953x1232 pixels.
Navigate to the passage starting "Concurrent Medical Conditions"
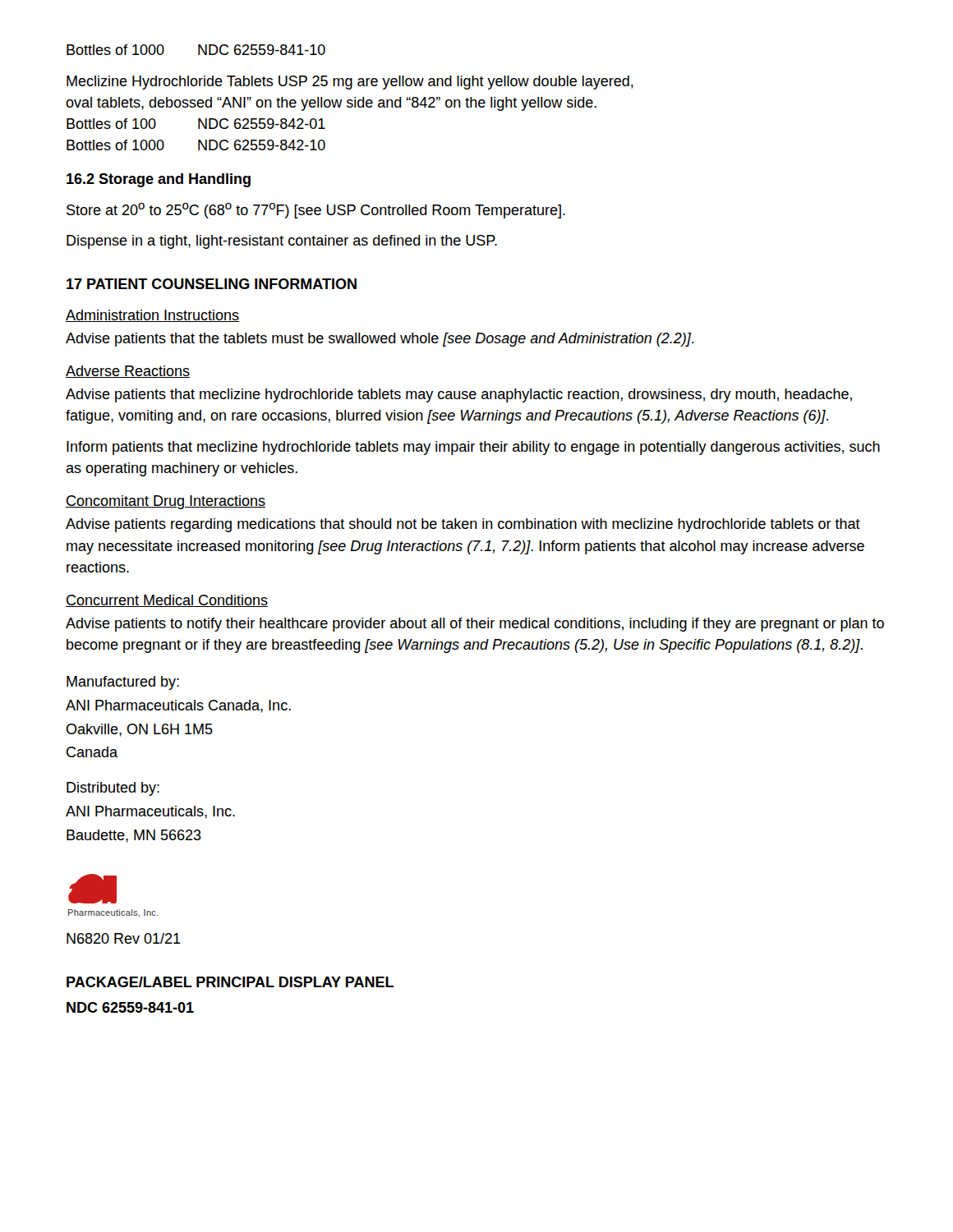pyautogui.click(x=167, y=600)
